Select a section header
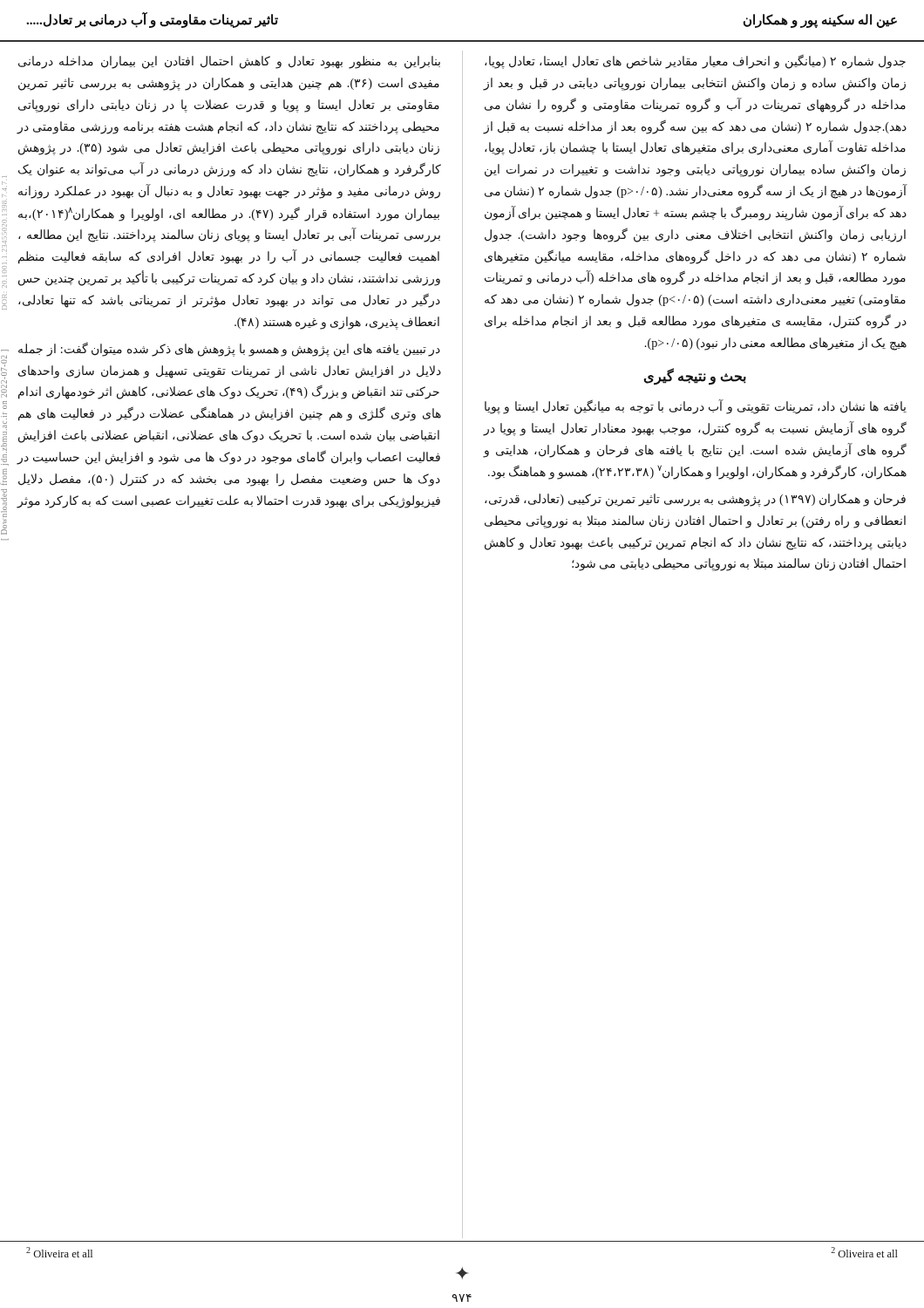The height and width of the screenshot is (1308, 924). click(x=695, y=376)
